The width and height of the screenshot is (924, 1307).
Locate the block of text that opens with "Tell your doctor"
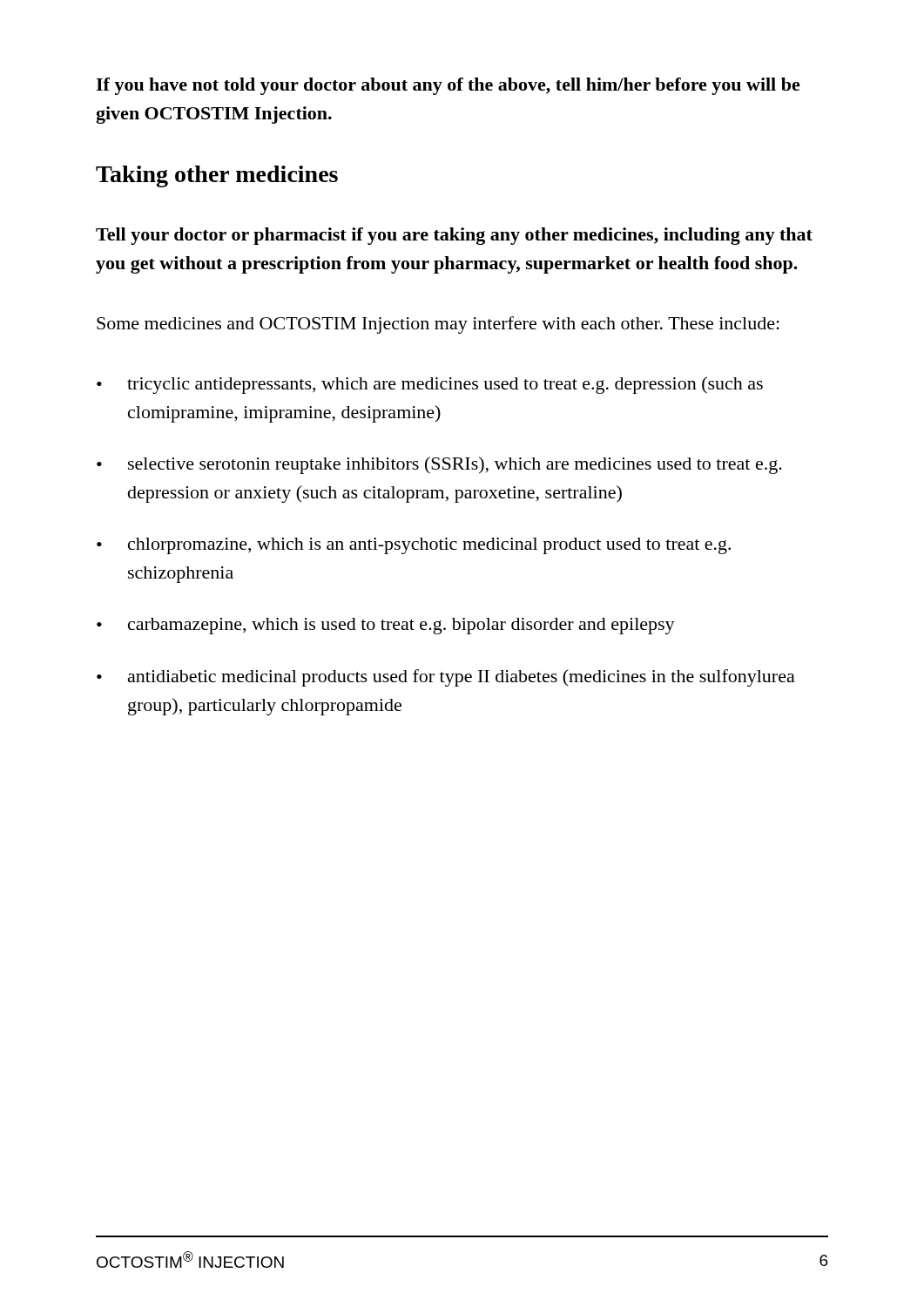454,248
